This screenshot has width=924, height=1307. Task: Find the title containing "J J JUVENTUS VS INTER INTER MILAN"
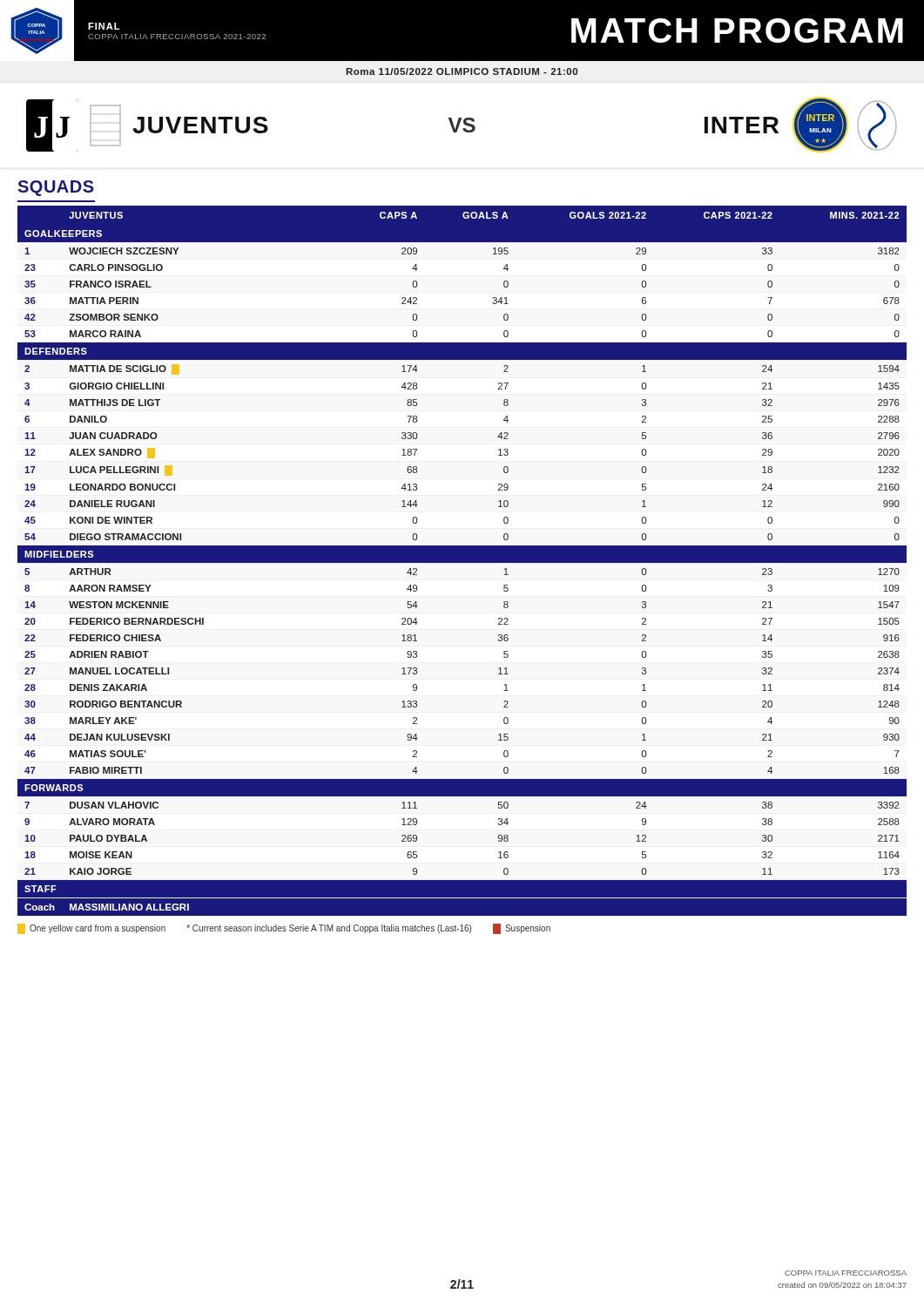[462, 125]
